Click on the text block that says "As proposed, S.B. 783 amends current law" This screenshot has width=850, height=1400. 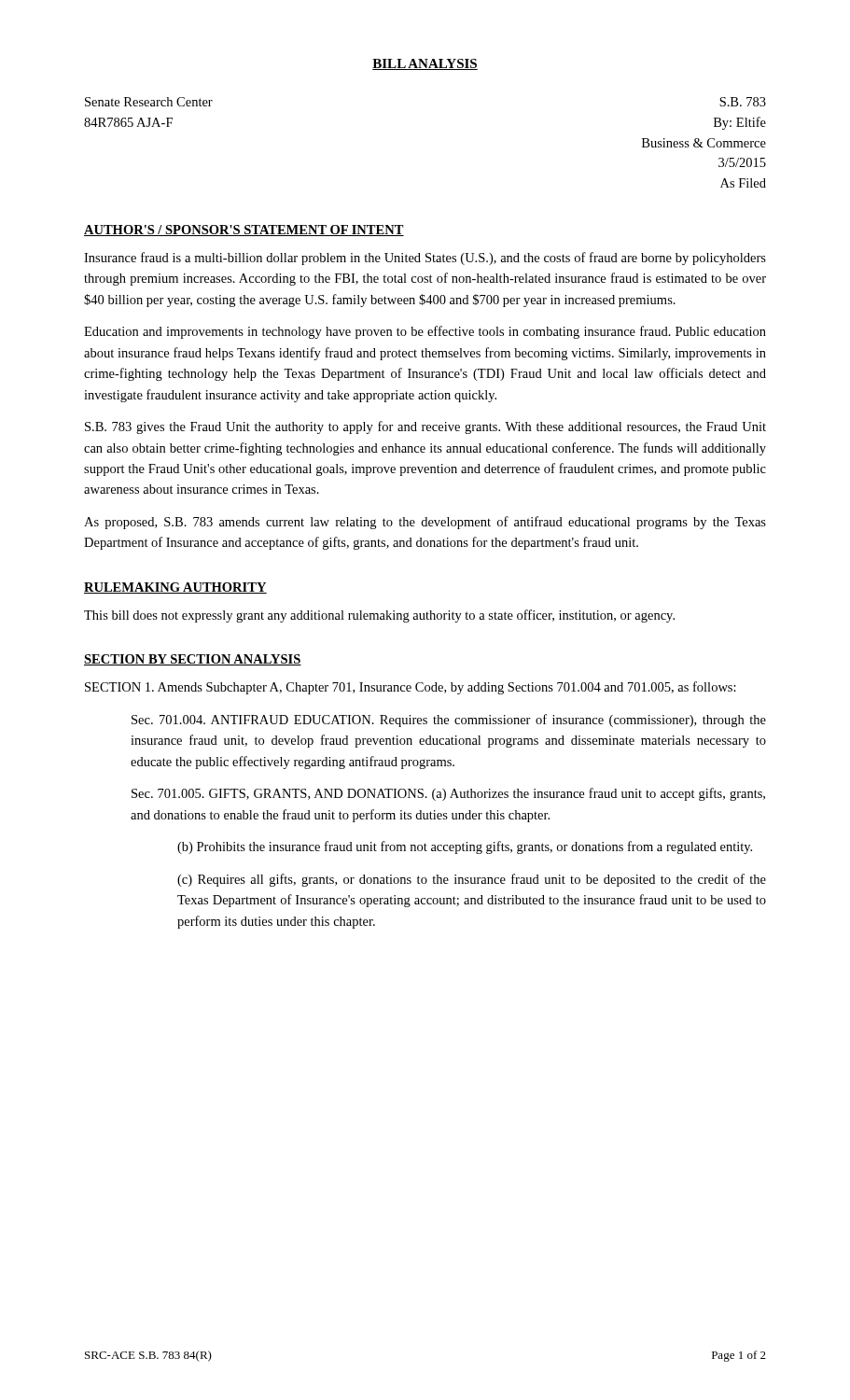tap(425, 532)
